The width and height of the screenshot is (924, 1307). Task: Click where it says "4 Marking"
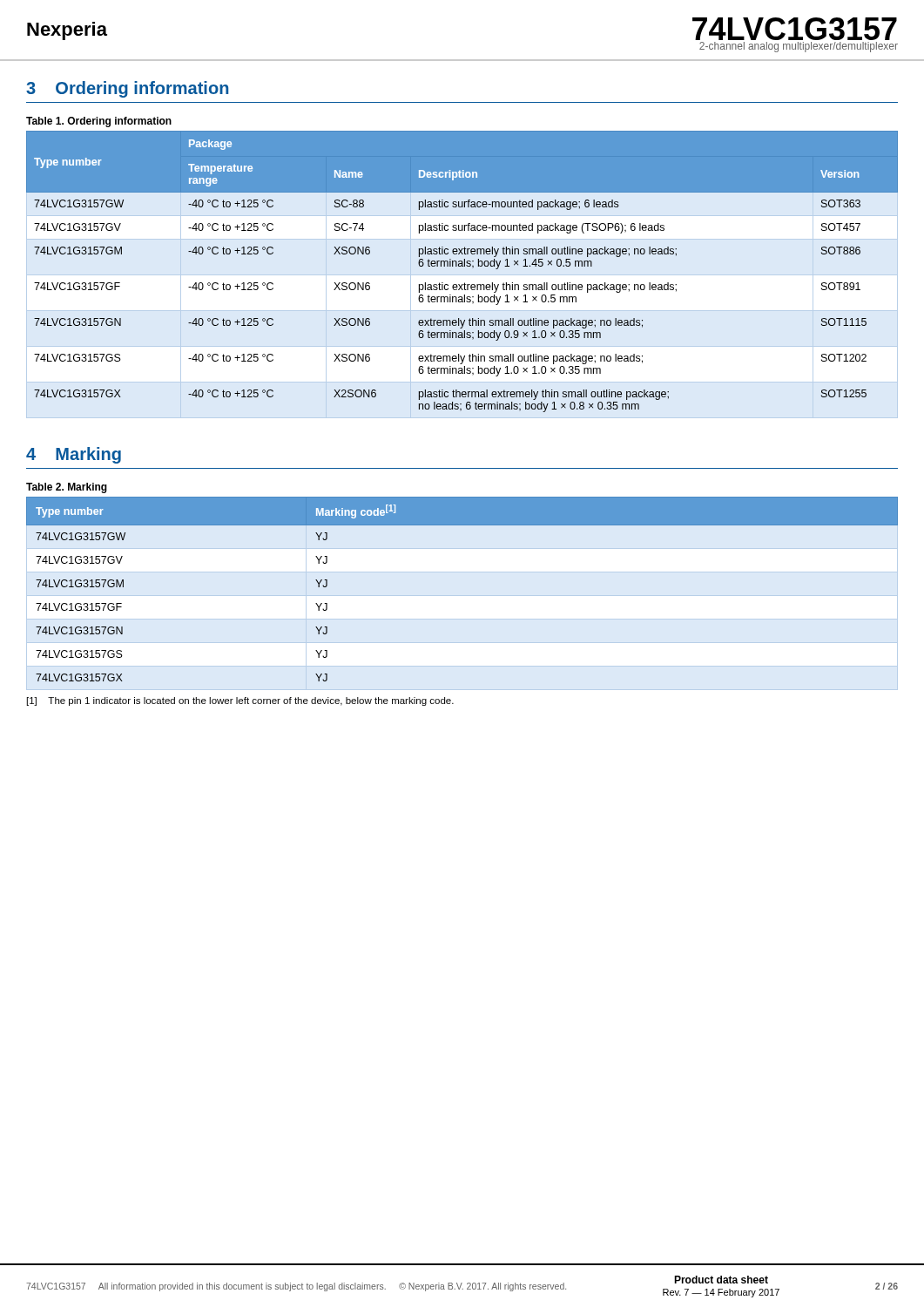pos(74,454)
